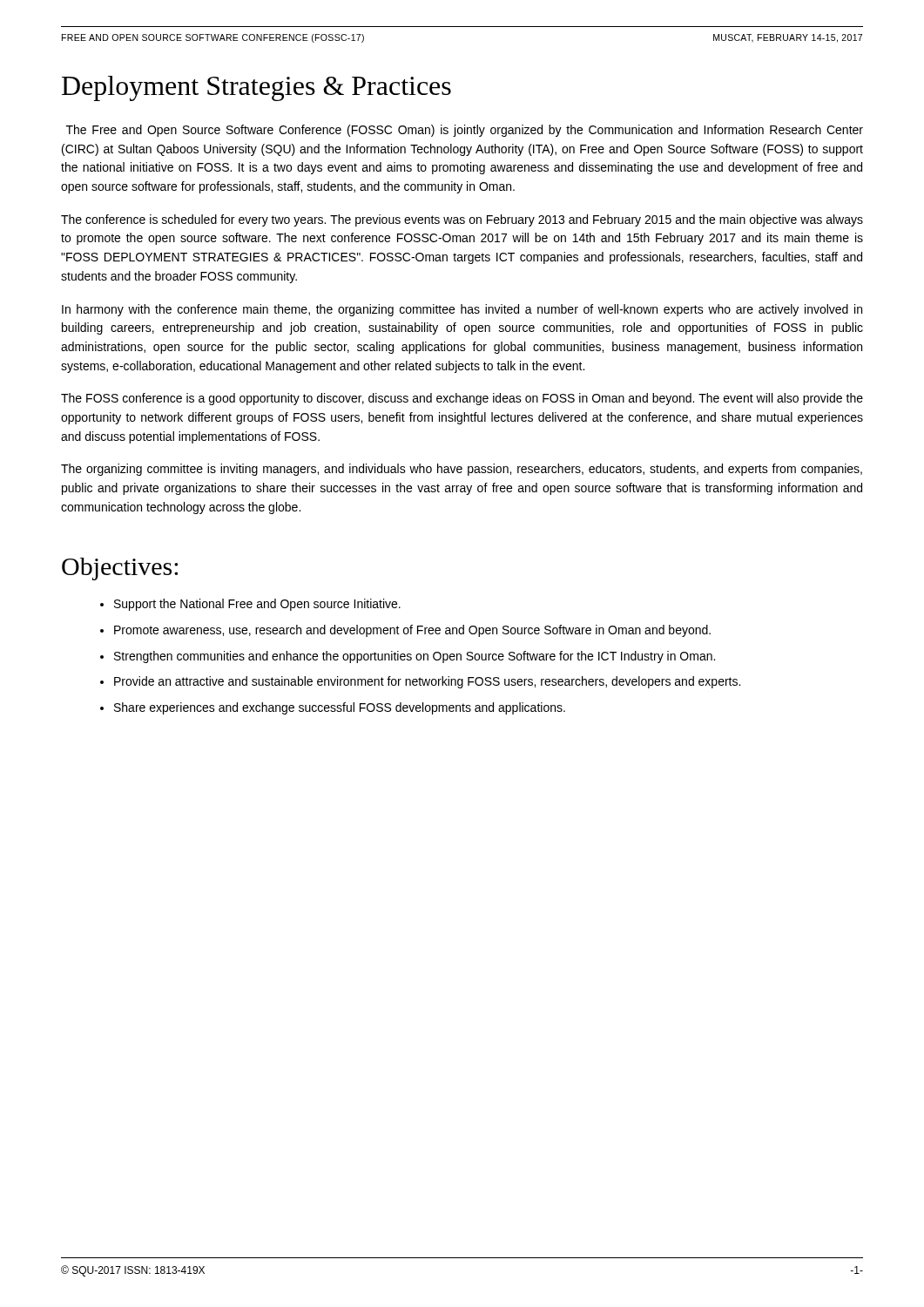Navigate to the text block starting "The Free and Open Source Software Conference (FOSSC"
924x1307 pixels.
click(x=462, y=159)
